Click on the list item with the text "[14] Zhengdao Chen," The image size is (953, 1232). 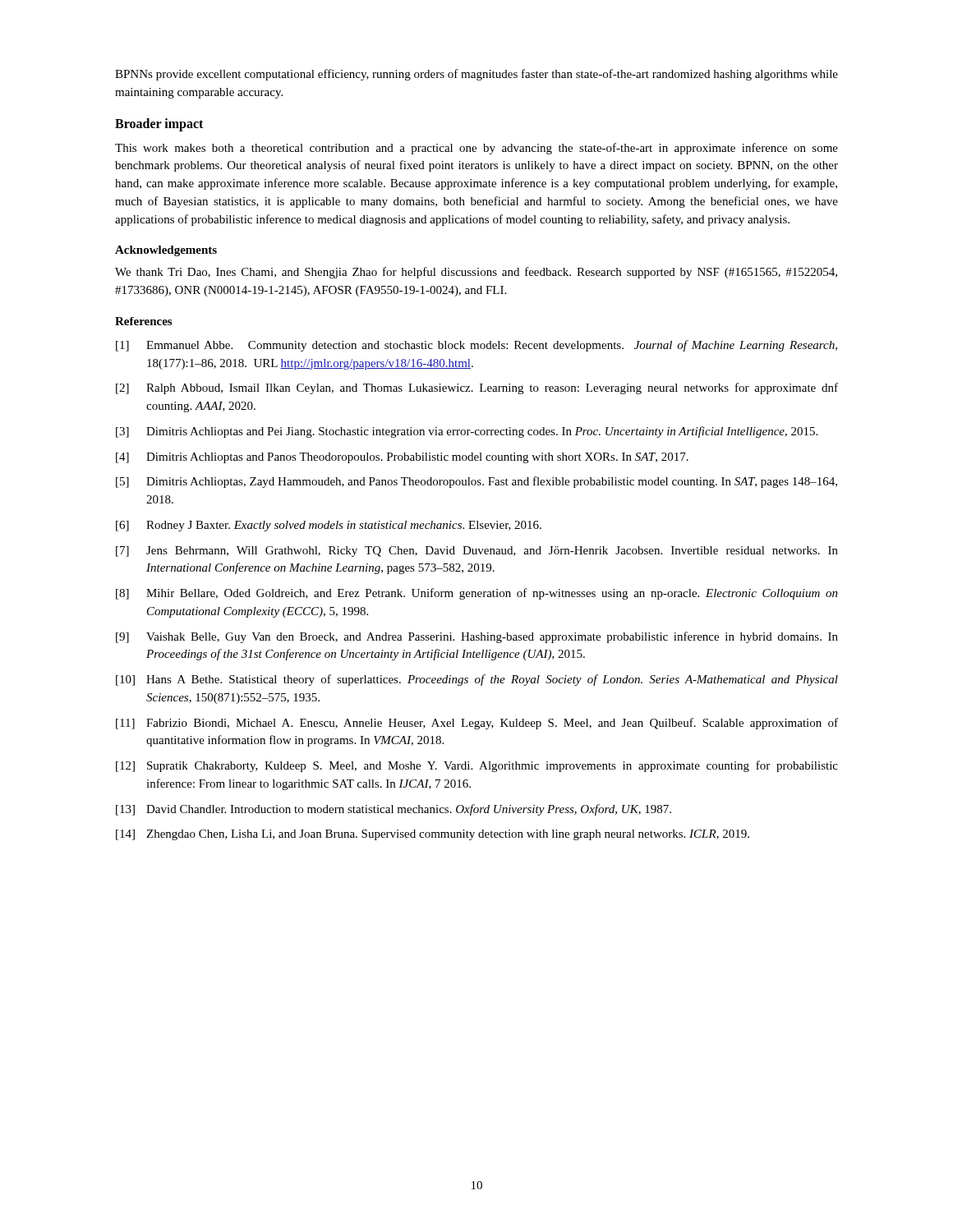click(476, 835)
